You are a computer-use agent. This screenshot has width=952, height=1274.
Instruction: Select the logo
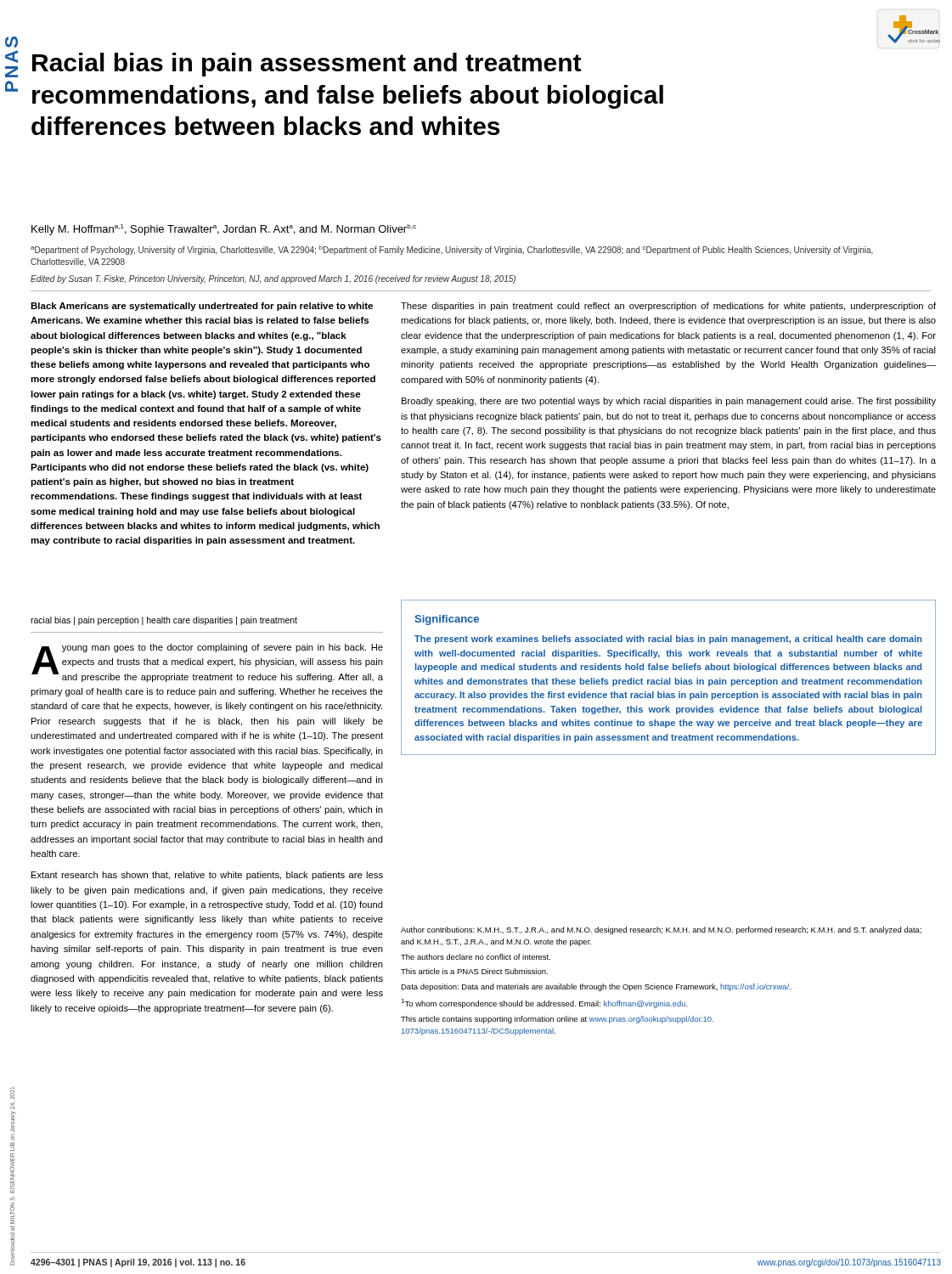(x=908, y=29)
